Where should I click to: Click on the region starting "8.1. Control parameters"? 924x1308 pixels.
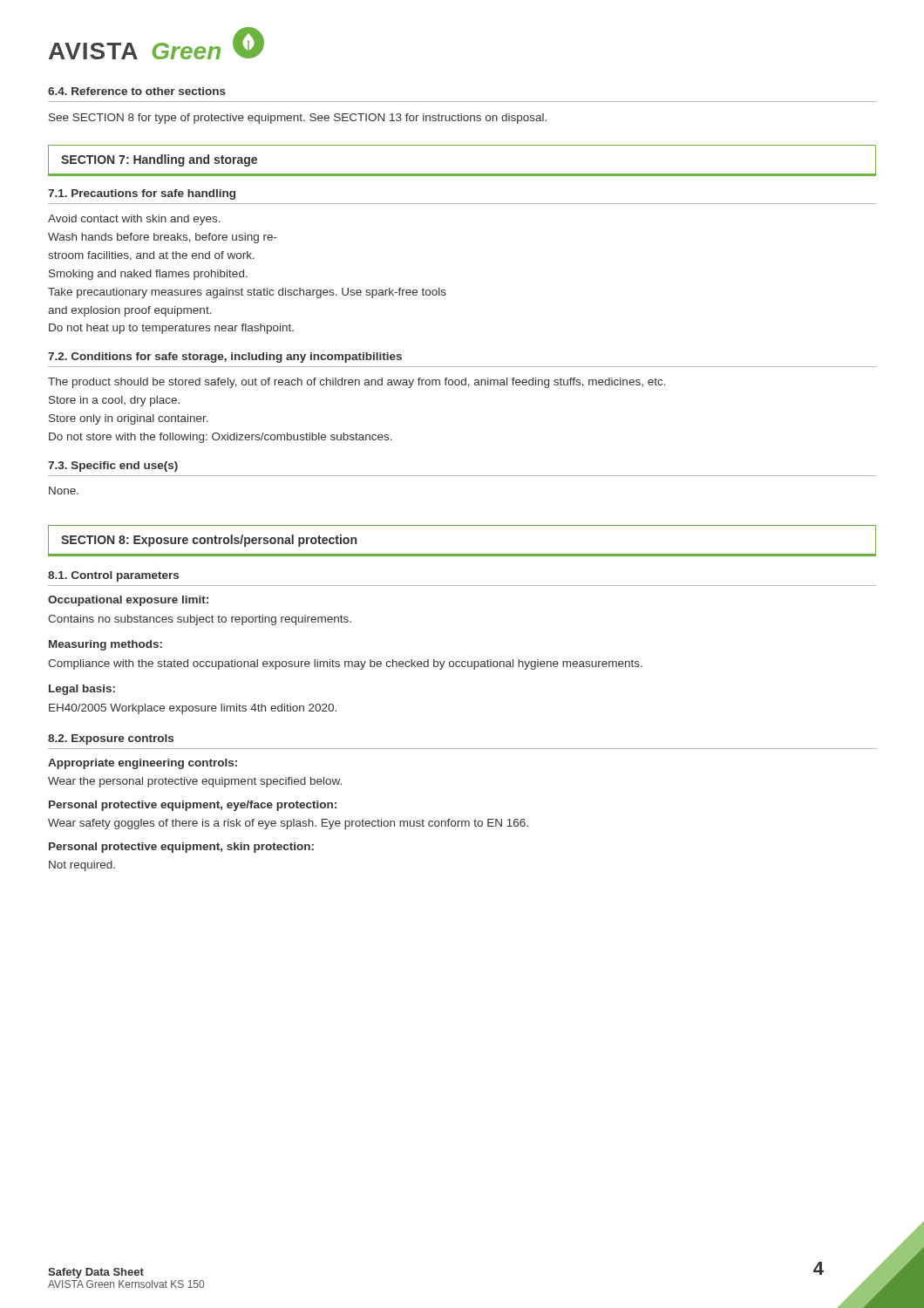coord(114,575)
